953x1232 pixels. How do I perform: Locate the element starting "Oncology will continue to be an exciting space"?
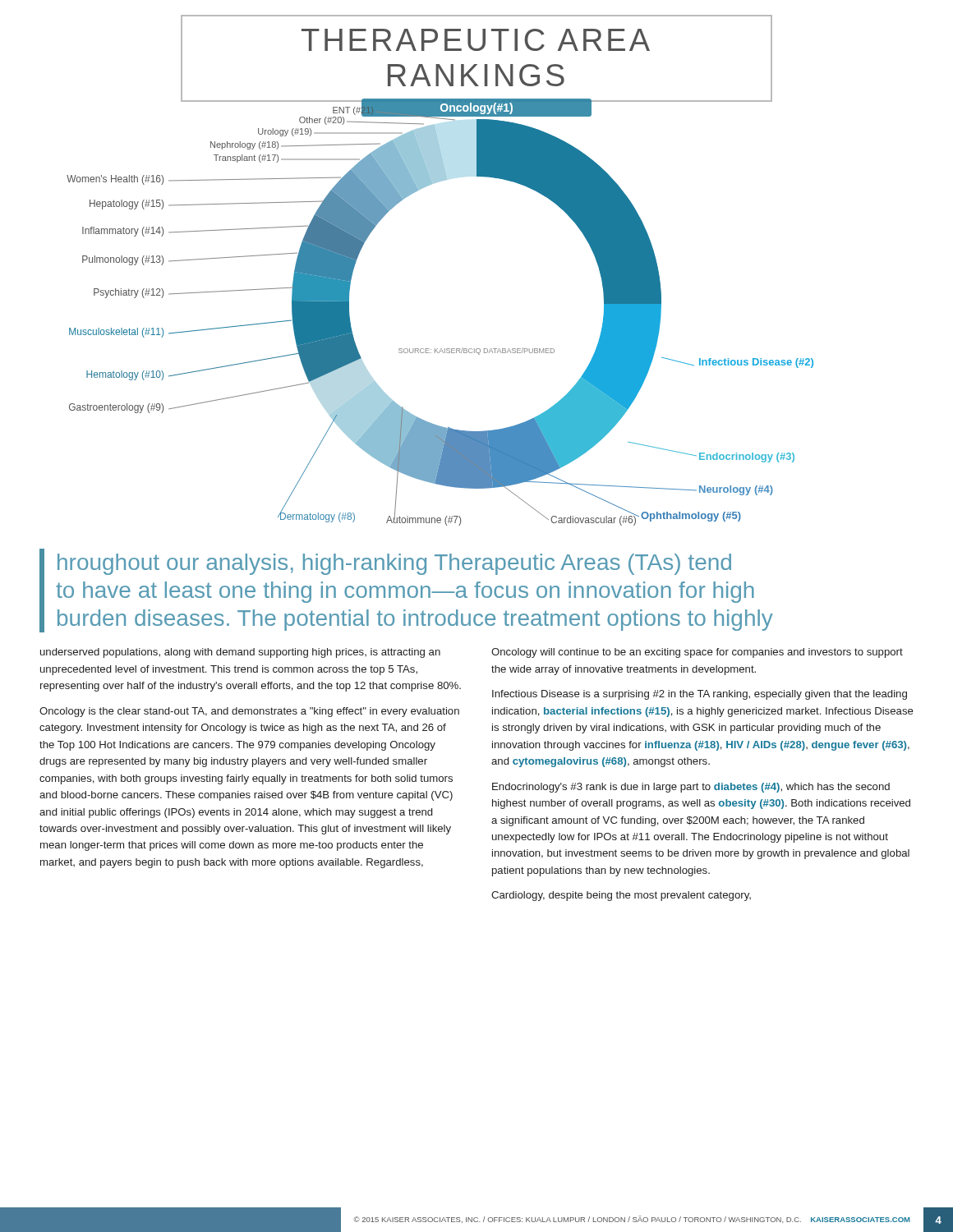tap(702, 774)
